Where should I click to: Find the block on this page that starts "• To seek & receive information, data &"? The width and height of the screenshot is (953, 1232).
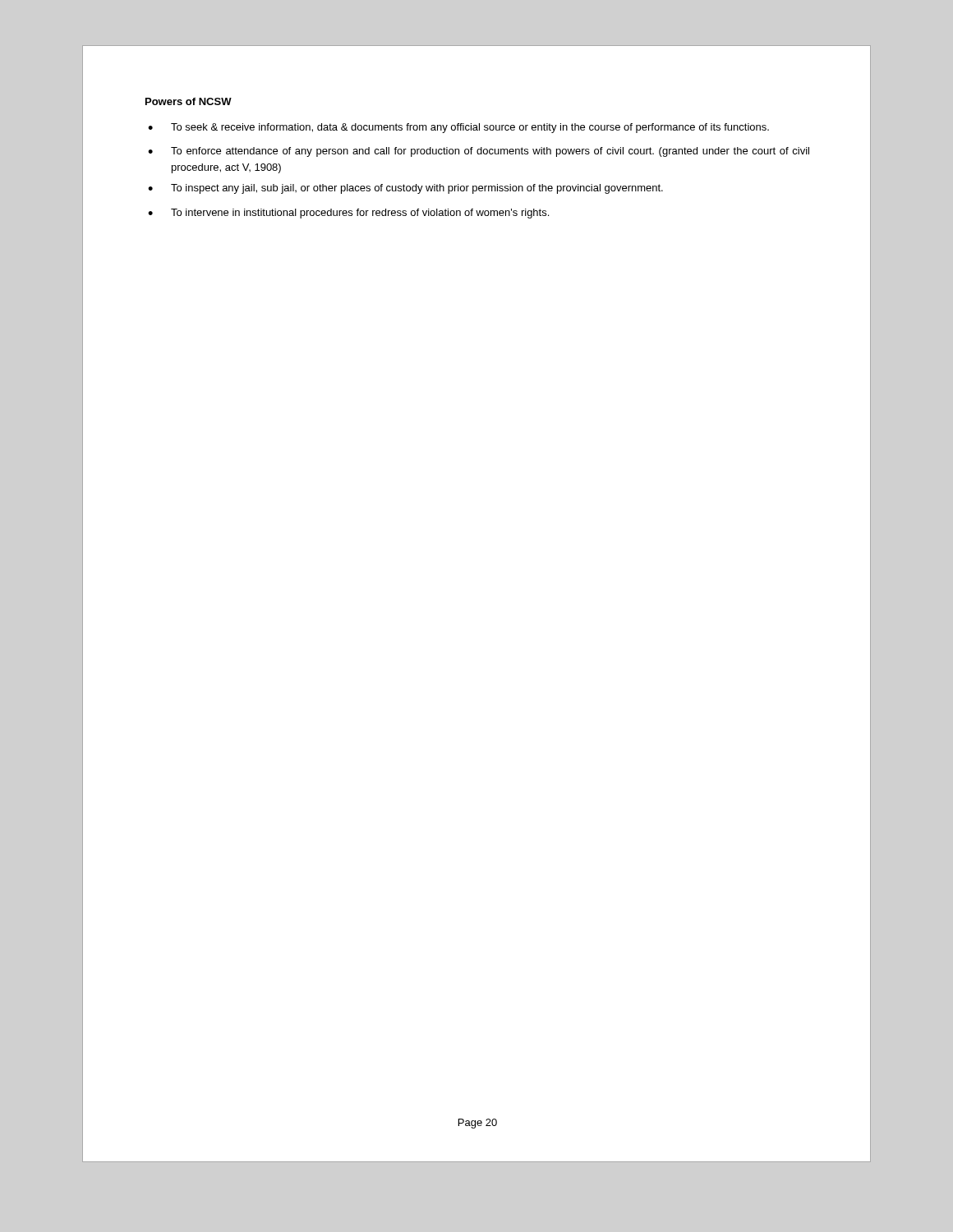point(477,129)
